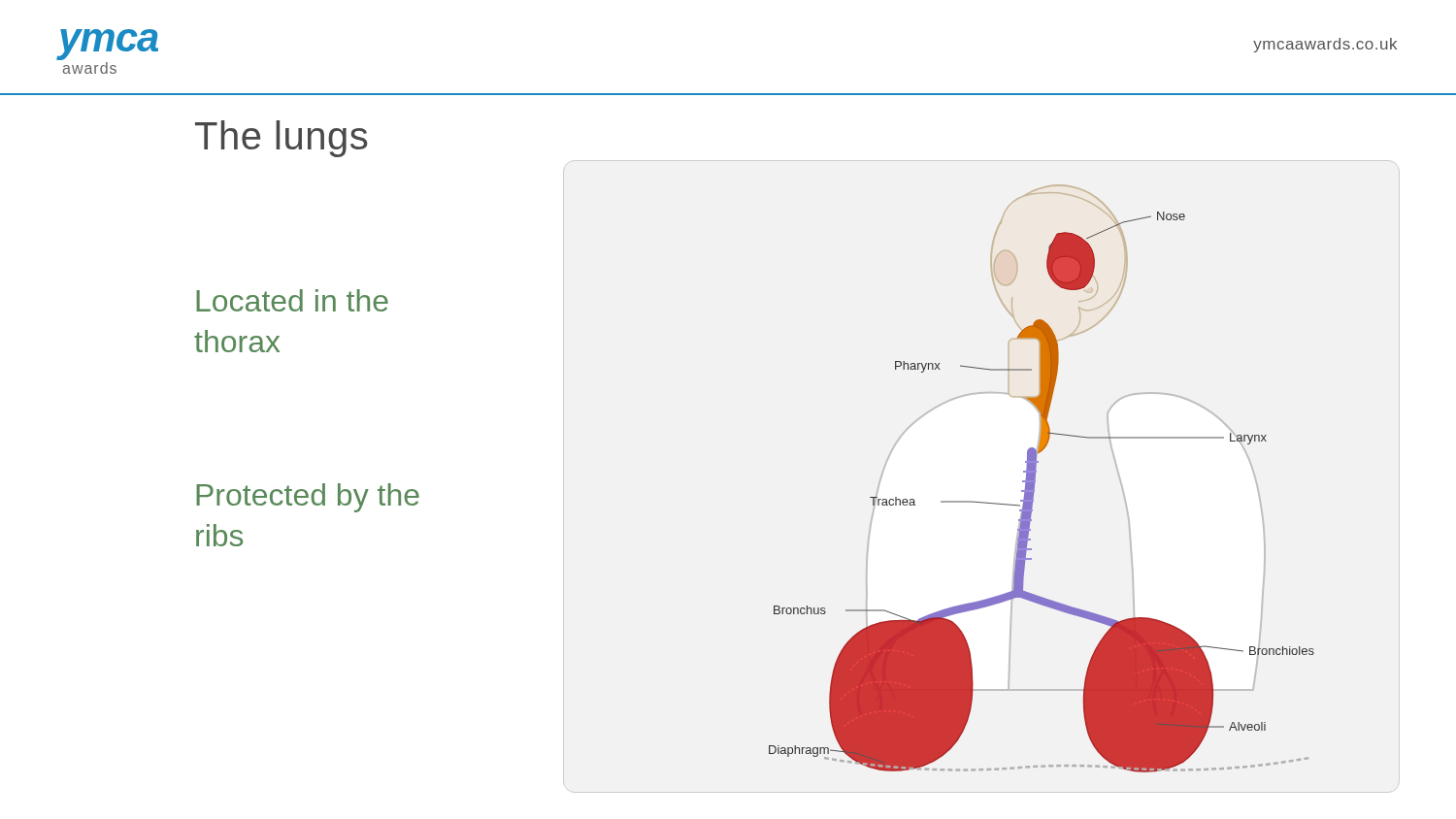Viewport: 1456px width, 819px height.
Task: Select the text with the text "Protected by theribs"
Action: [x=307, y=515]
